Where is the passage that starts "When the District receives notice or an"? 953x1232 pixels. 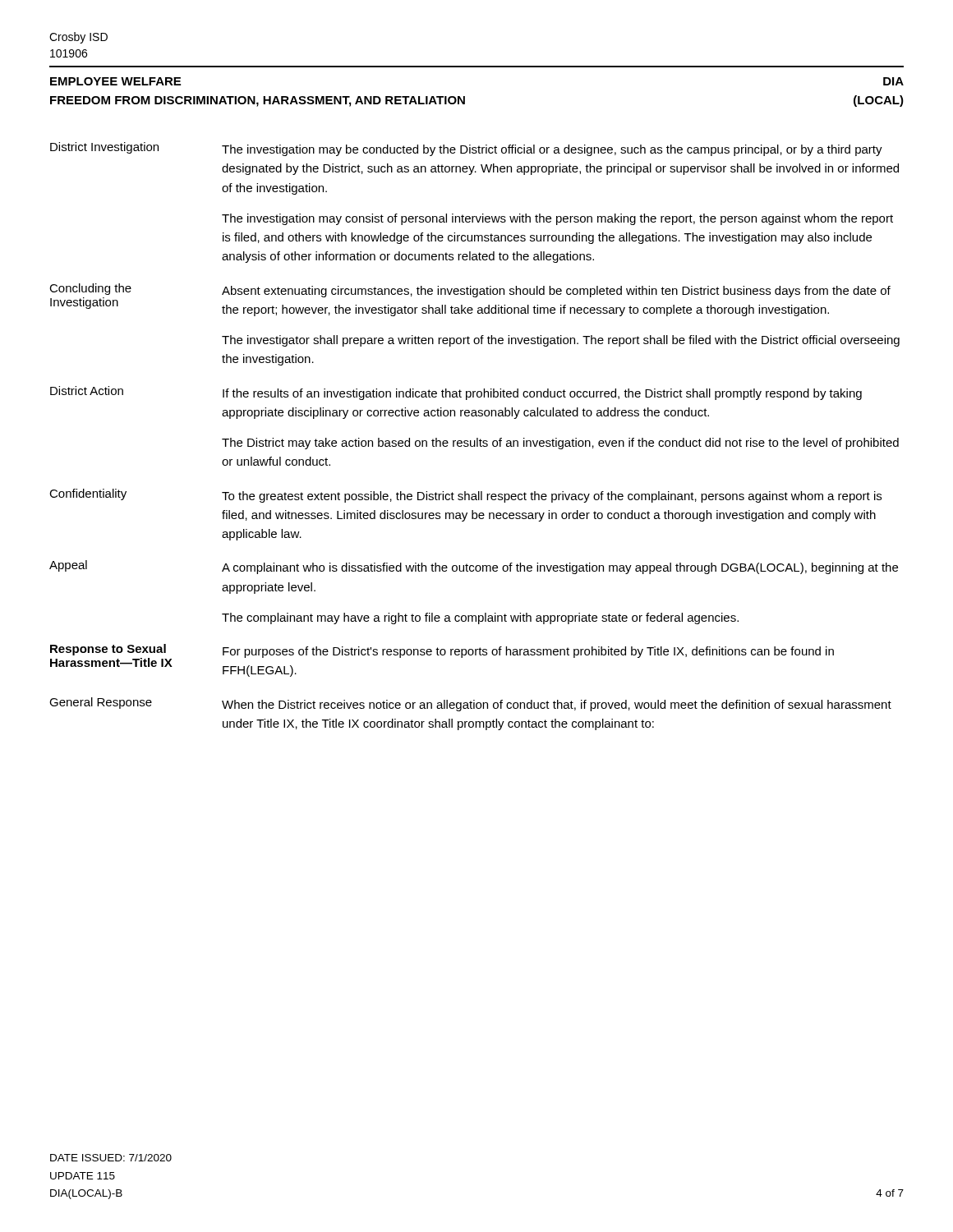click(563, 714)
